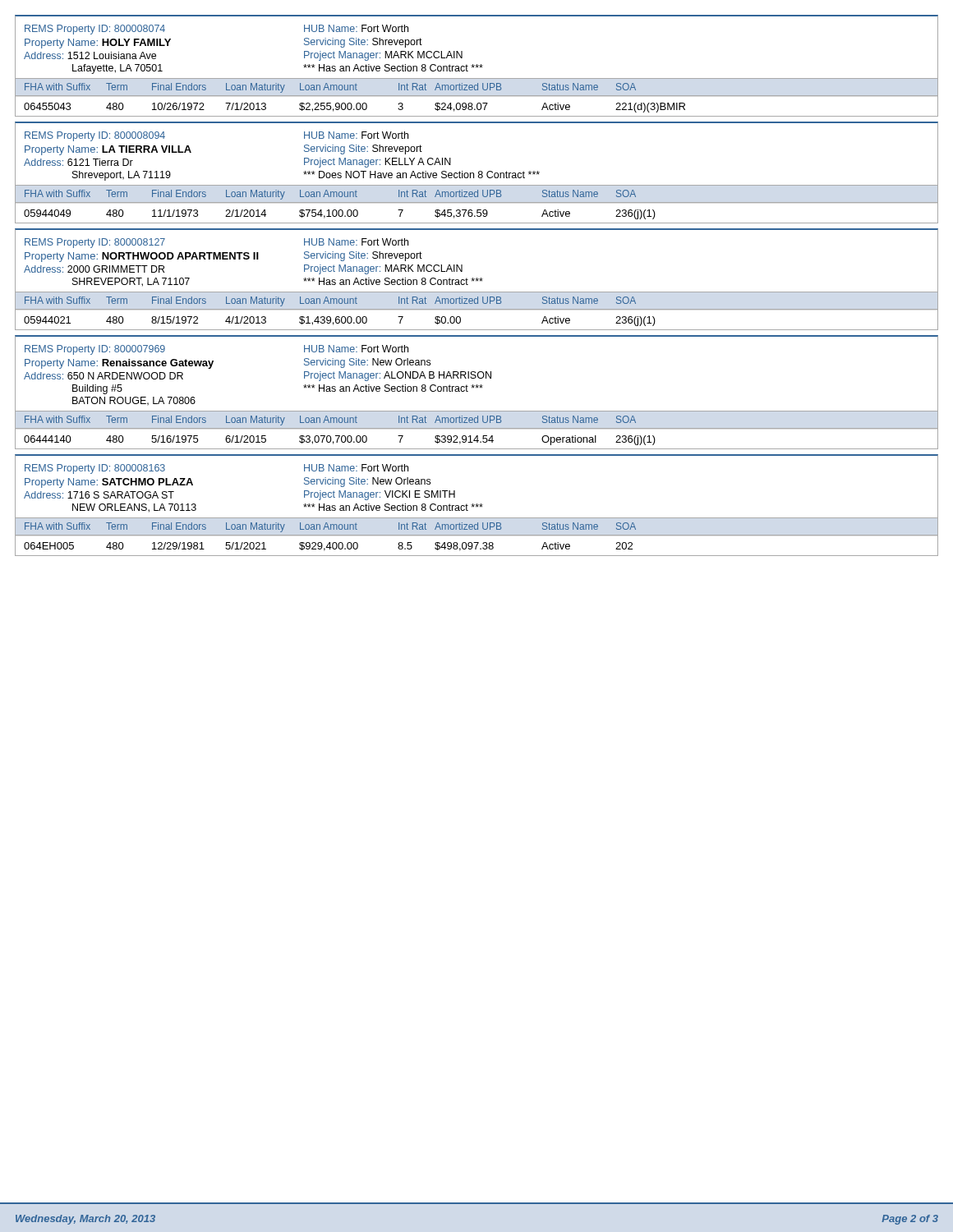Image resolution: width=953 pixels, height=1232 pixels.
Task: Click on the table containing "REMS Property ID: 800008127"
Action: [x=476, y=279]
